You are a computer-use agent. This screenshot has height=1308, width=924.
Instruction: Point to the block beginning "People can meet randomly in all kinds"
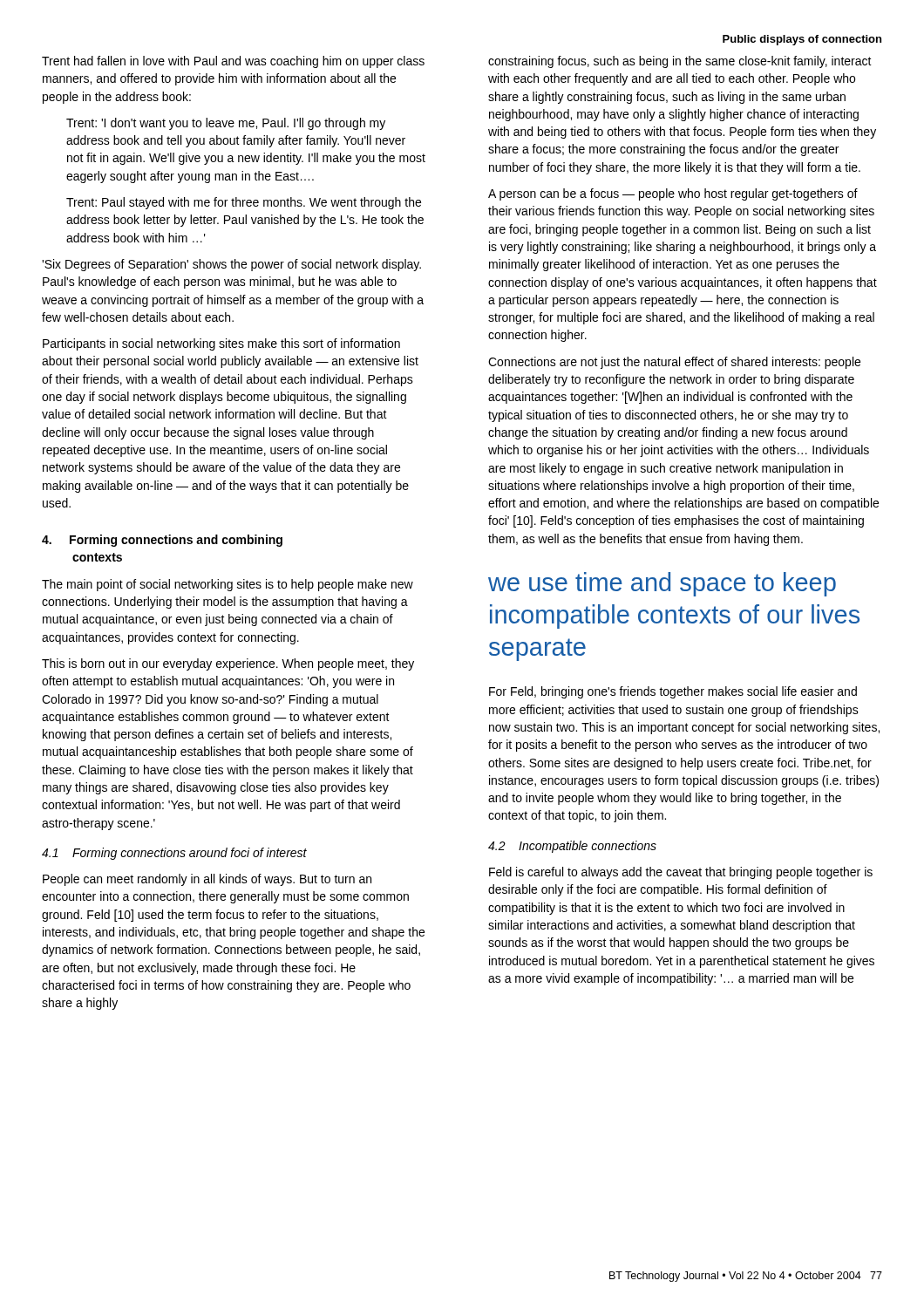tap(234, 941)
